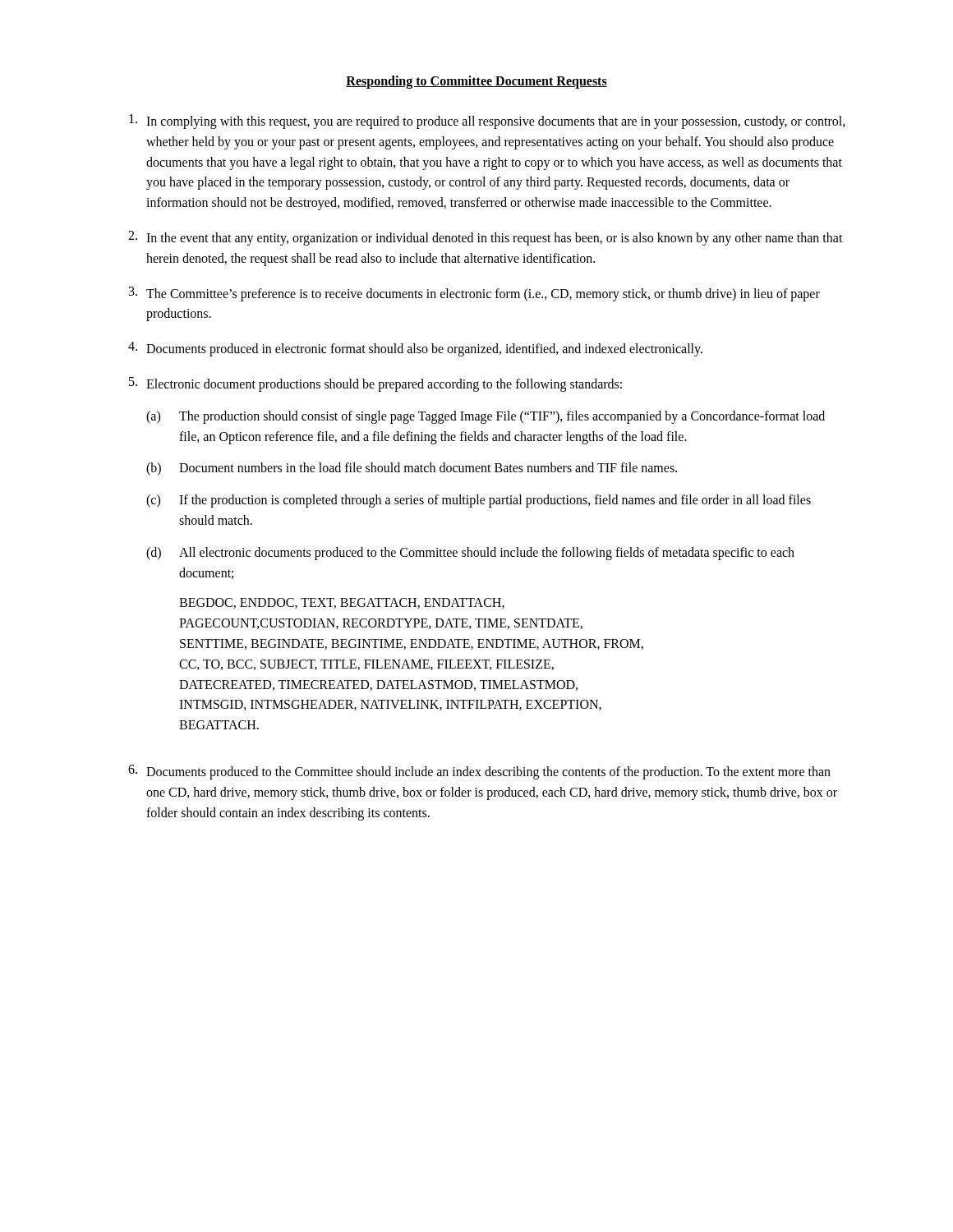
Task: Point to the text starting "In complying with this request,"
Action: (x=476, y=163)
